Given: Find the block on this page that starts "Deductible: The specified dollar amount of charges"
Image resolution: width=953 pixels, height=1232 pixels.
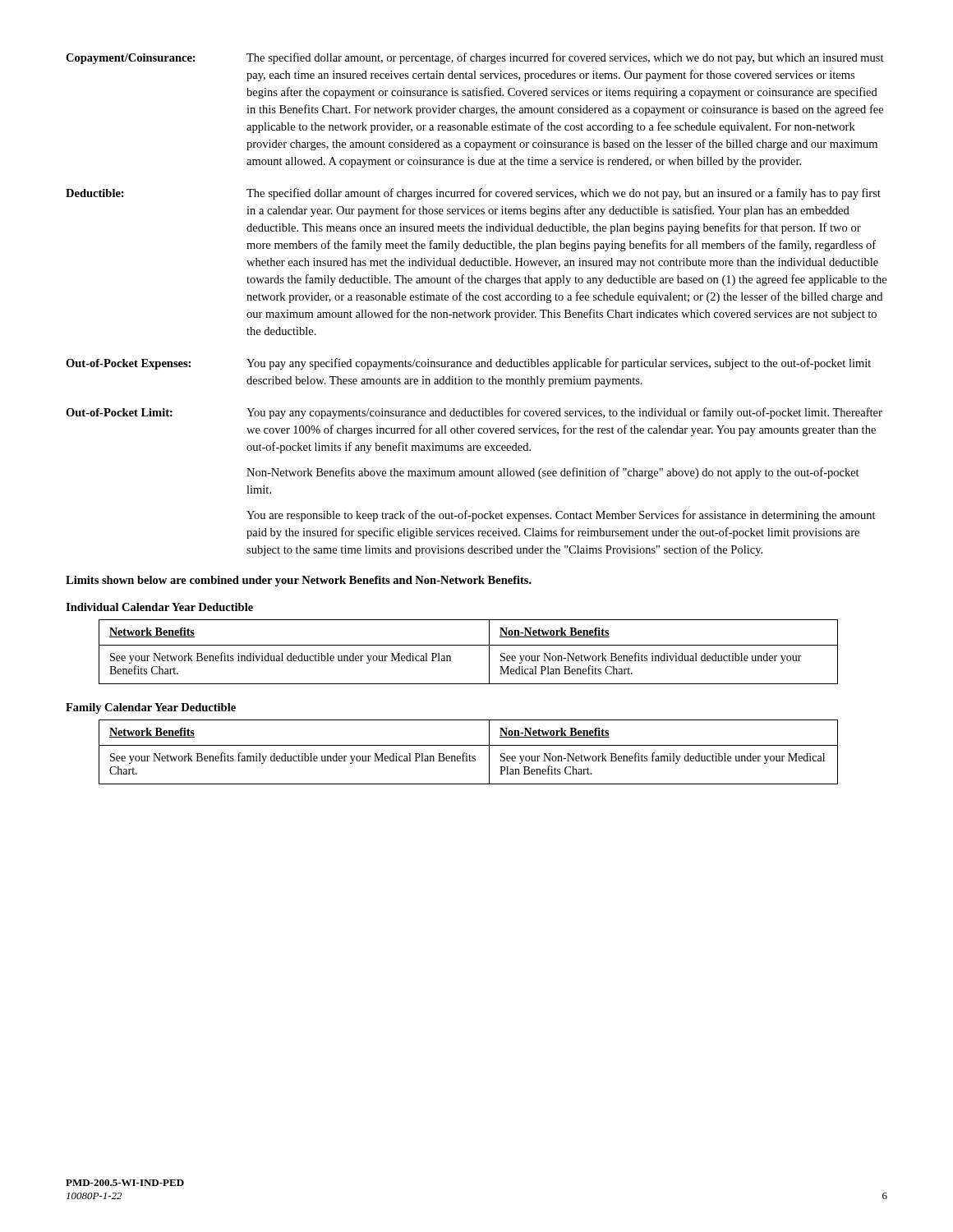Looking at the screenshot, I should click(476, 263).
